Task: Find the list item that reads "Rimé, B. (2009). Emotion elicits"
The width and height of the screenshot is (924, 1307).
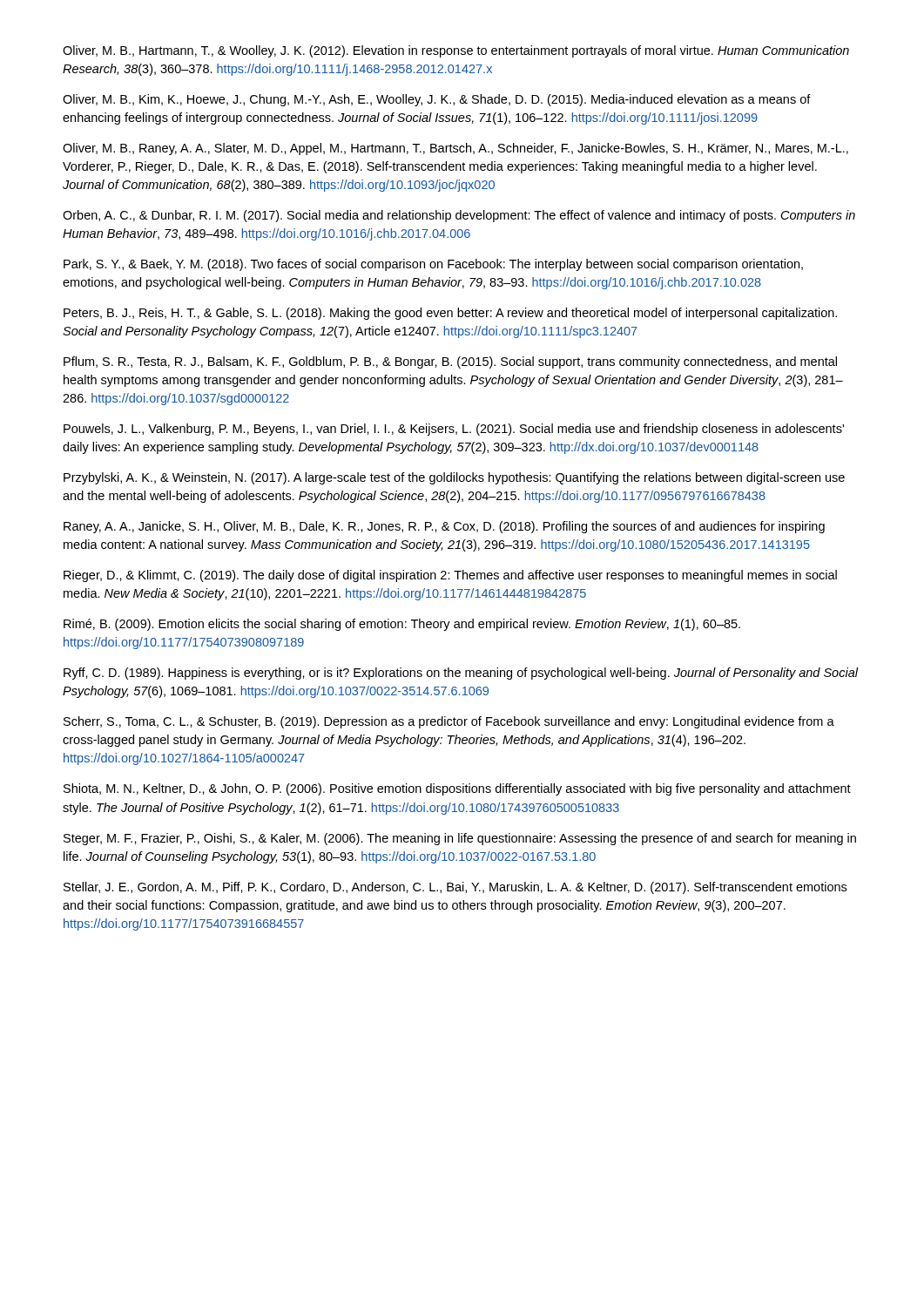Action: point(402,633)
